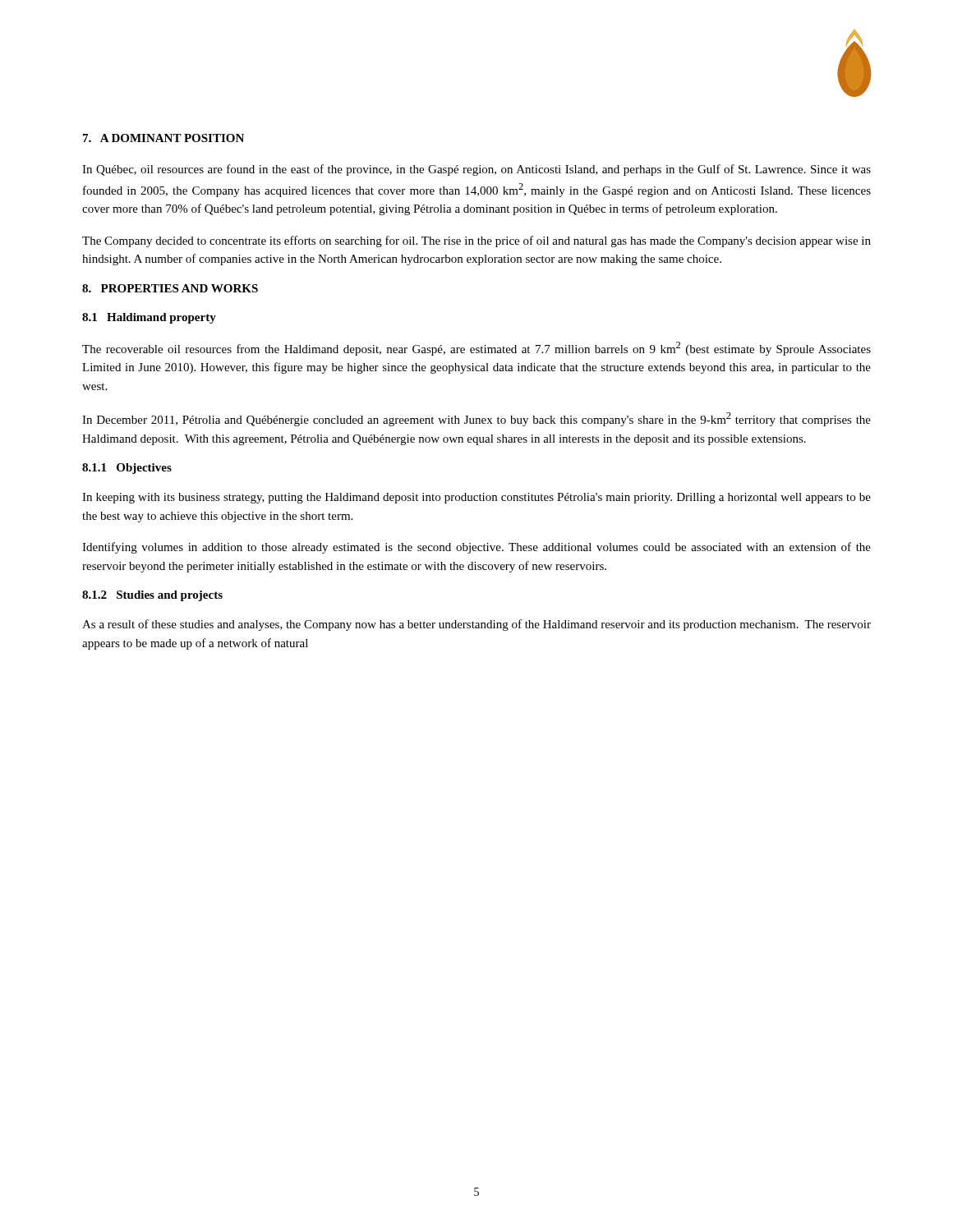953x1232 pixels.
Task: Find the block on this page that starts "In keeping with its"
Action: (x=476, y=506)
